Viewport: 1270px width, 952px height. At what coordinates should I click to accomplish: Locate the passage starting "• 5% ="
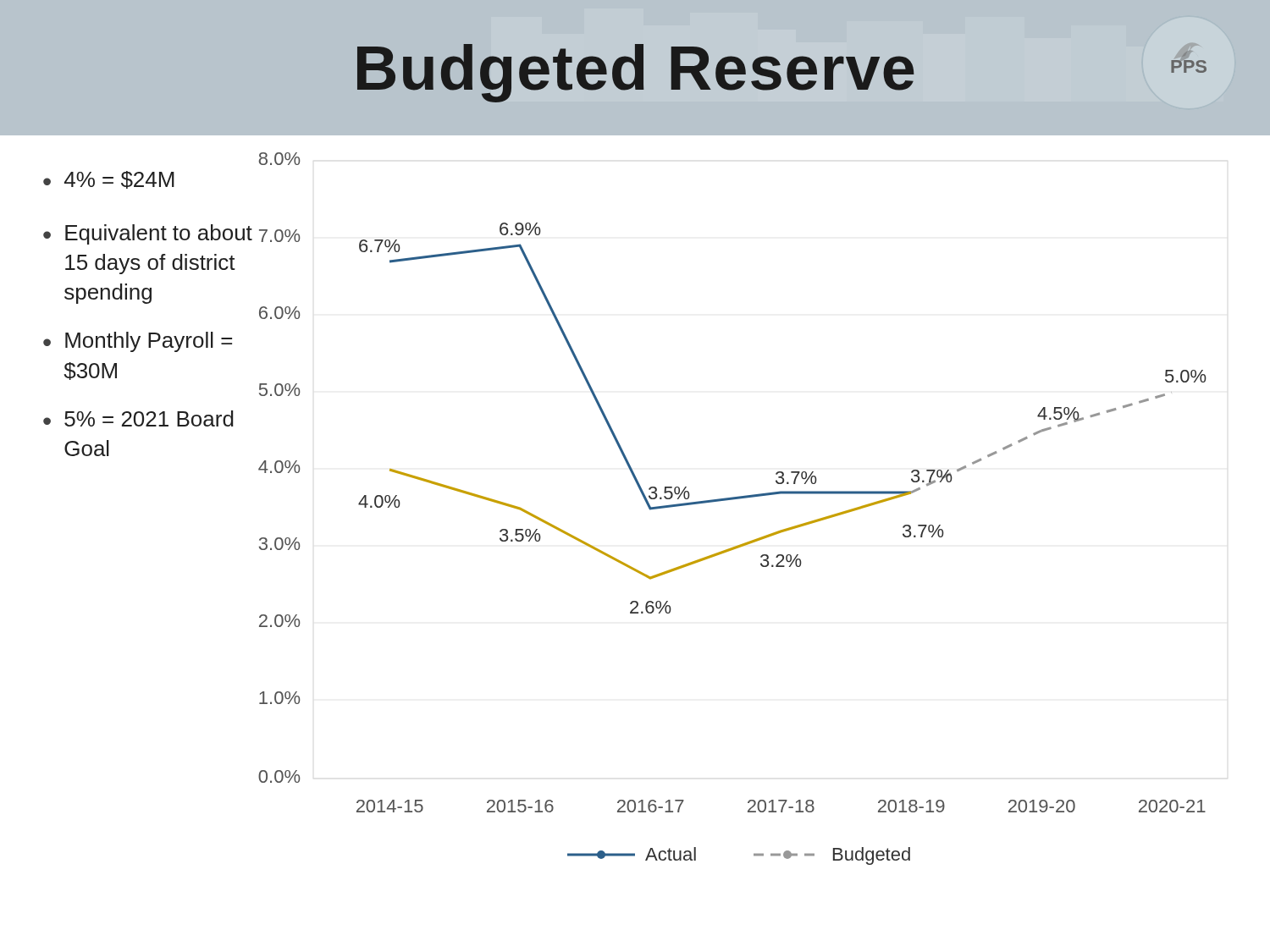coord(152,434)
